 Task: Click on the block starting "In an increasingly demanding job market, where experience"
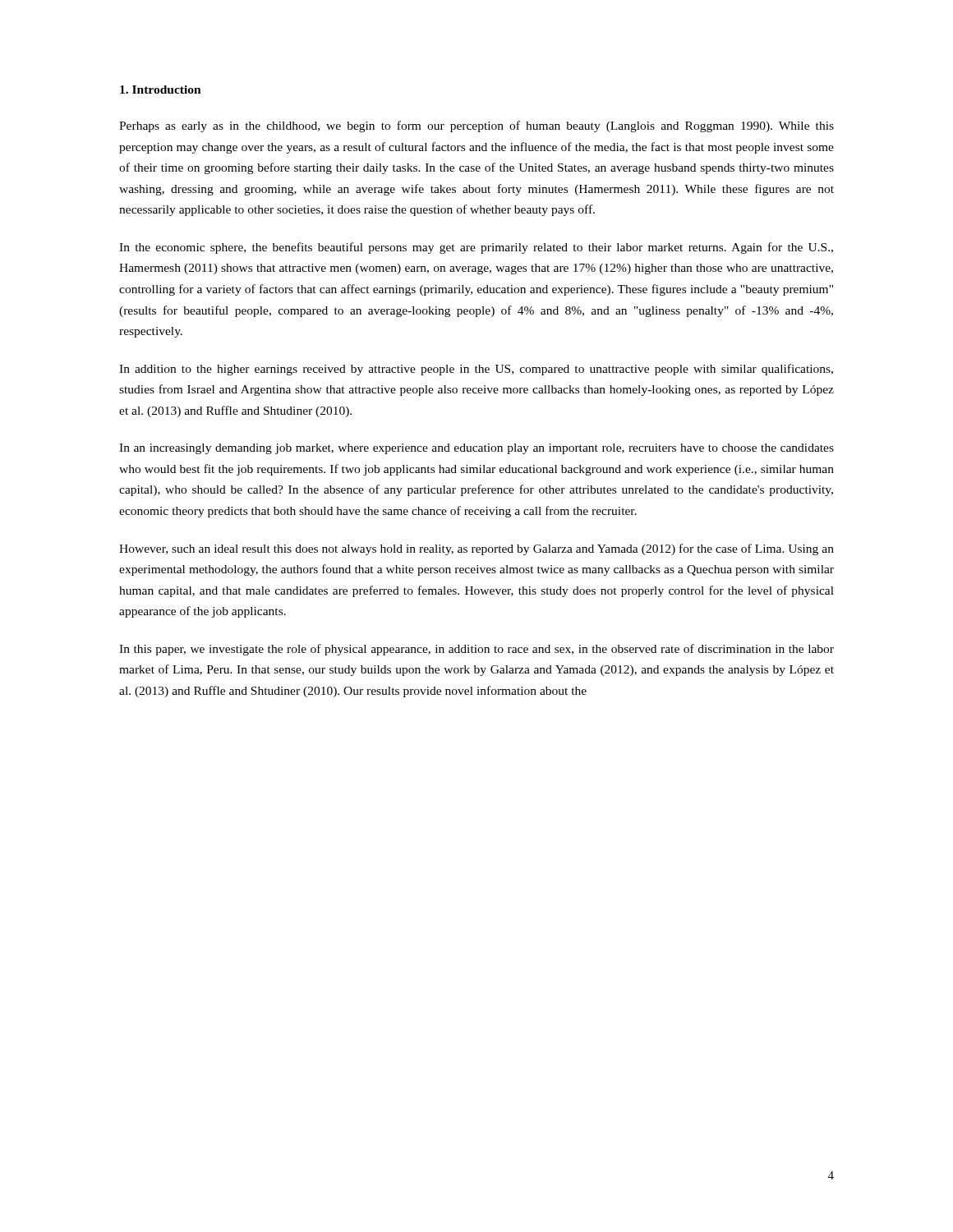(x=476, y=479)
